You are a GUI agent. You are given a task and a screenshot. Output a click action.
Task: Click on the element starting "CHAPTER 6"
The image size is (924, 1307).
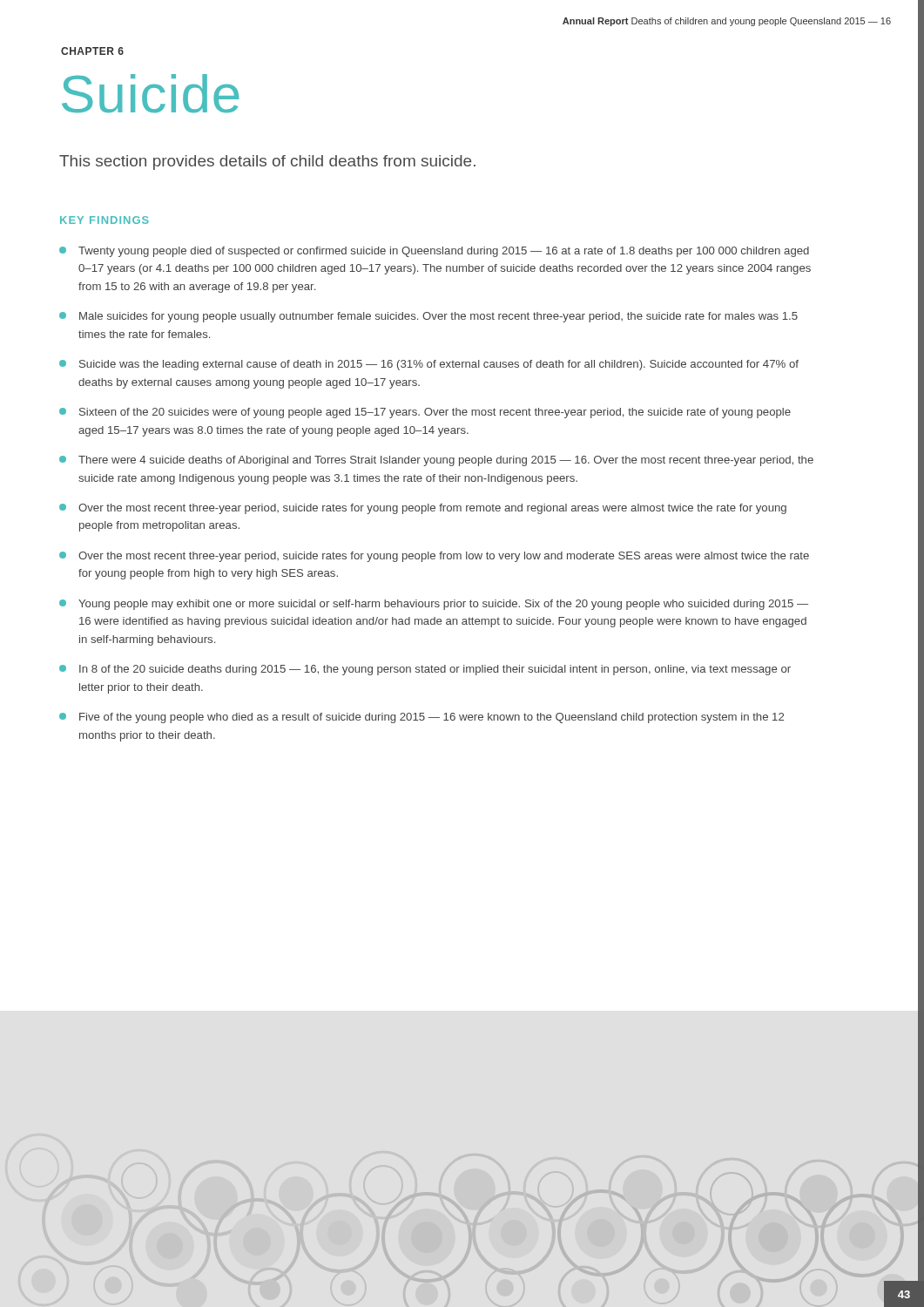93,51
